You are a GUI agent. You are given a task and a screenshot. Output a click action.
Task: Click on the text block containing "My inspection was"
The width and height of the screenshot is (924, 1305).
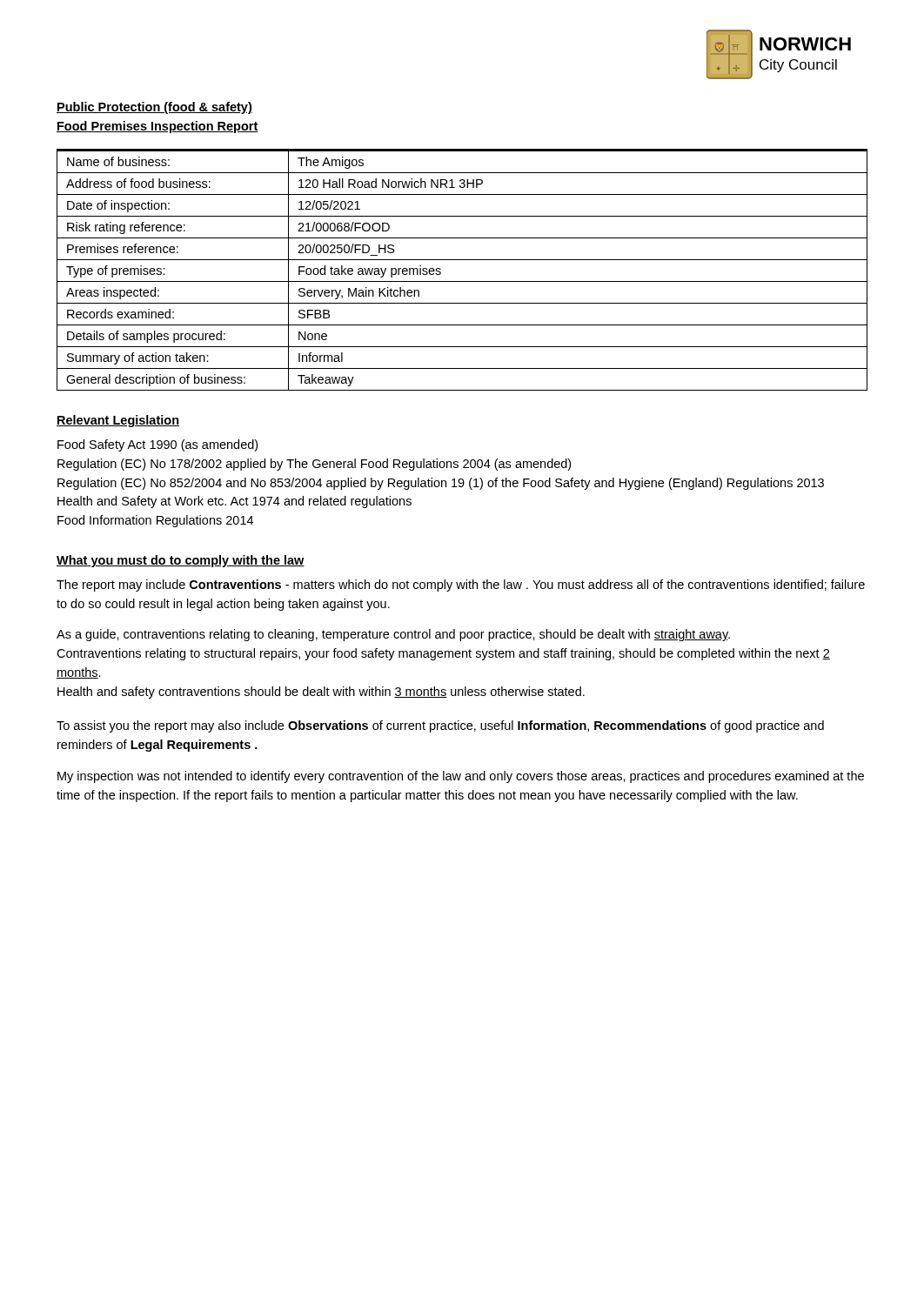[x=460, y=785]
